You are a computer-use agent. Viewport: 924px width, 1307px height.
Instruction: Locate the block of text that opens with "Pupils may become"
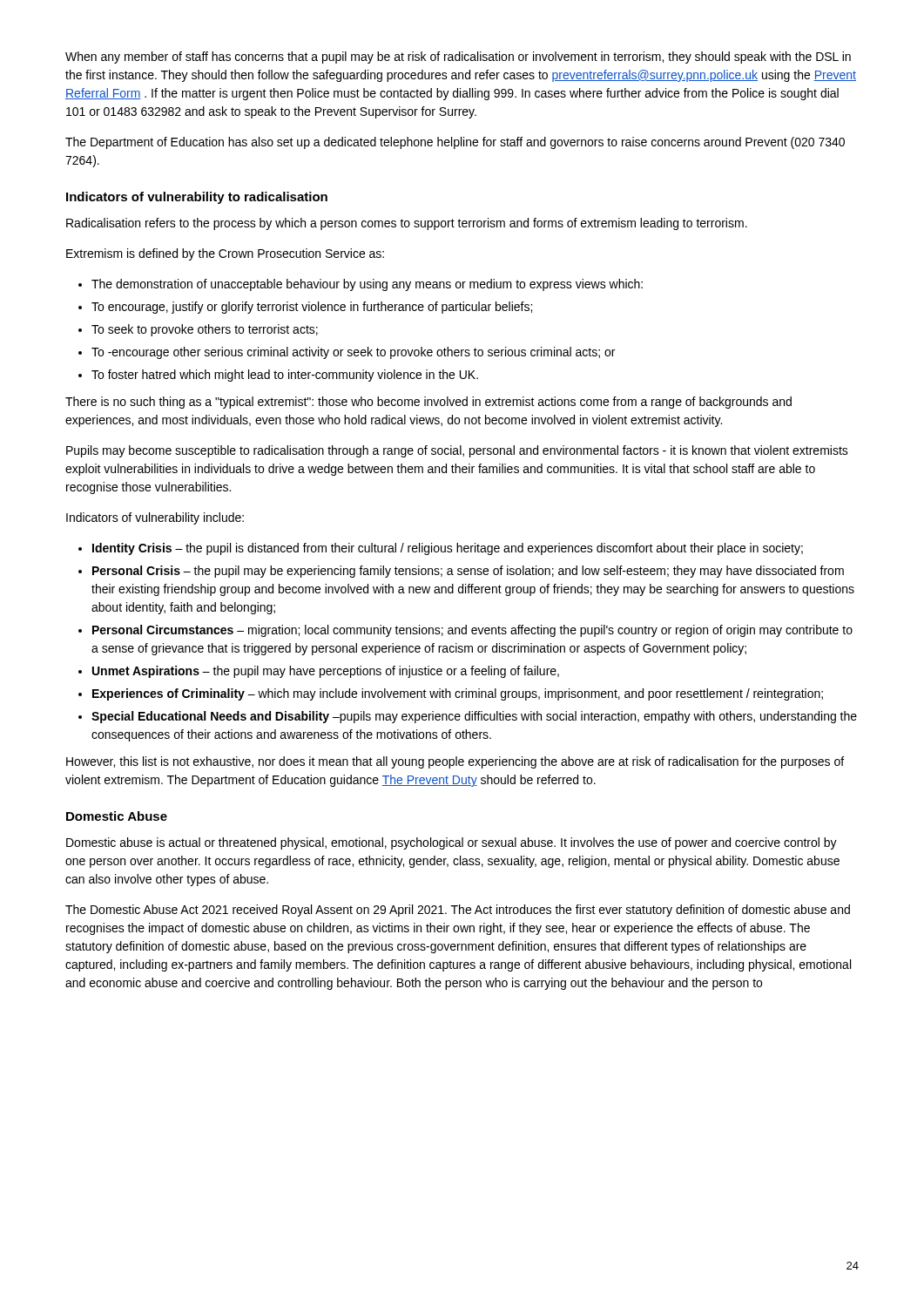[x=457, y=469]
